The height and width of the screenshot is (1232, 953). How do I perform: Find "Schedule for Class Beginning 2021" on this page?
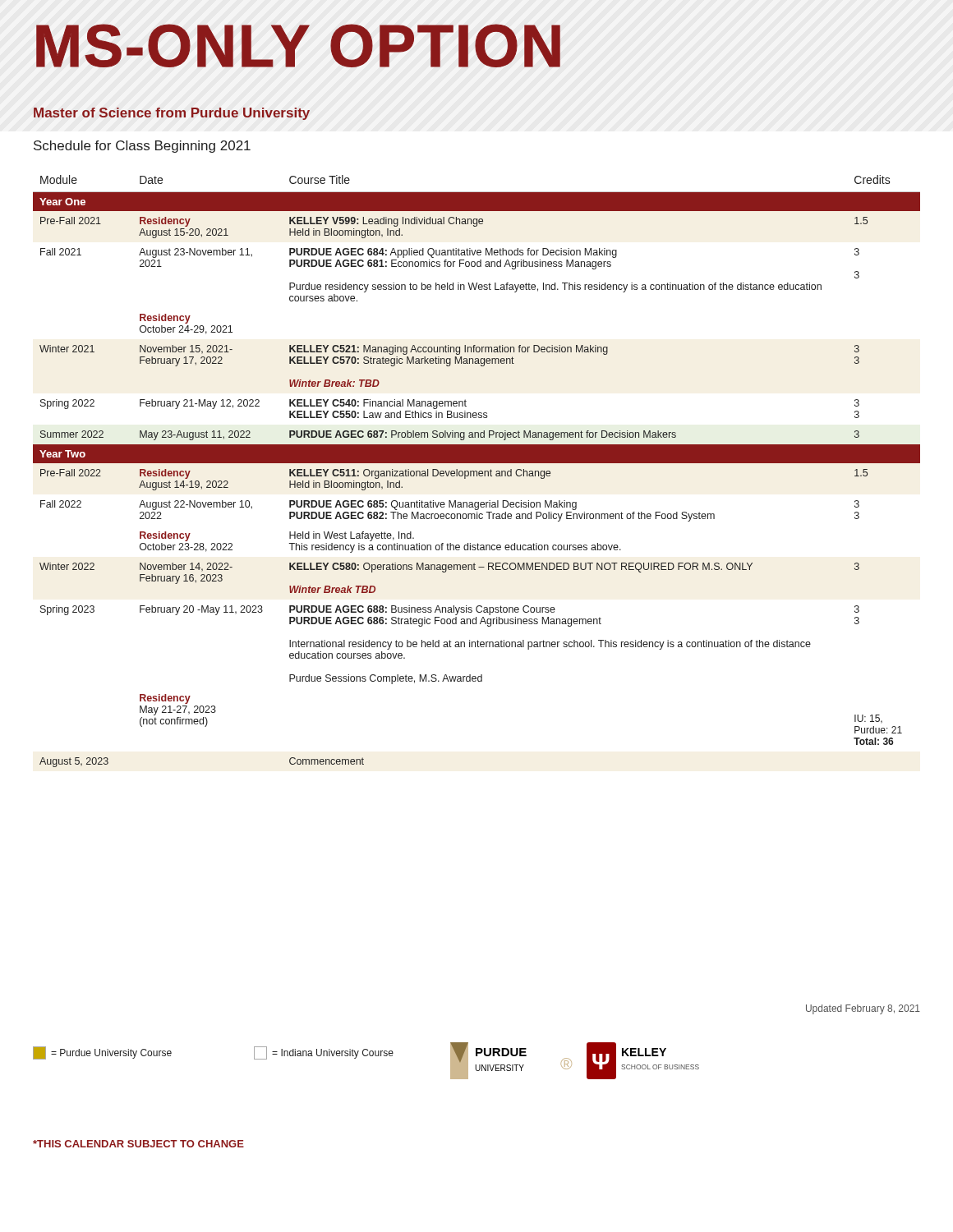pyautogui.click(x=142, y=146)
